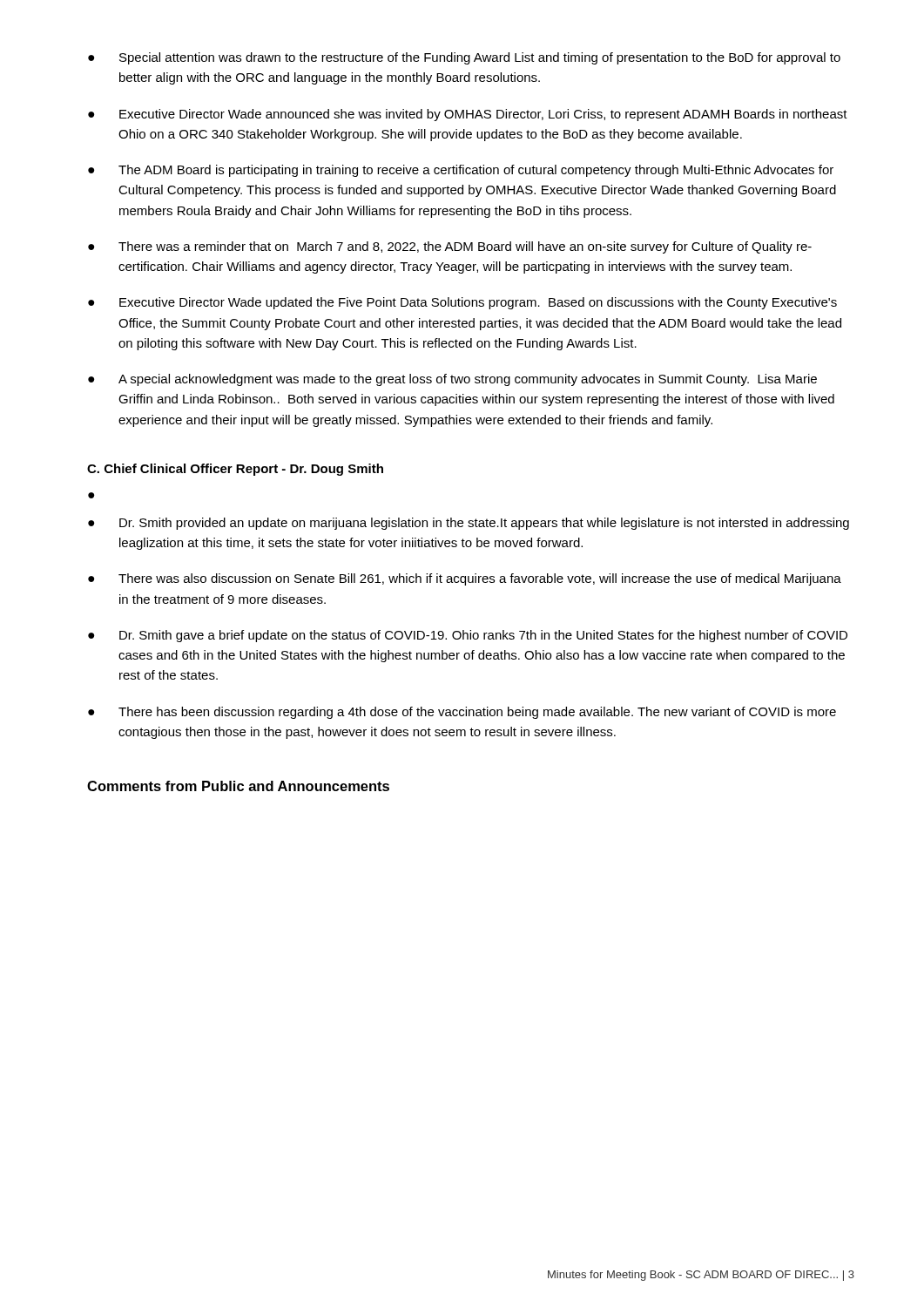Point to the block starting "A special acknowledgment"
The width and height of the screenshot is (924, 1307).
coord(477,399)
